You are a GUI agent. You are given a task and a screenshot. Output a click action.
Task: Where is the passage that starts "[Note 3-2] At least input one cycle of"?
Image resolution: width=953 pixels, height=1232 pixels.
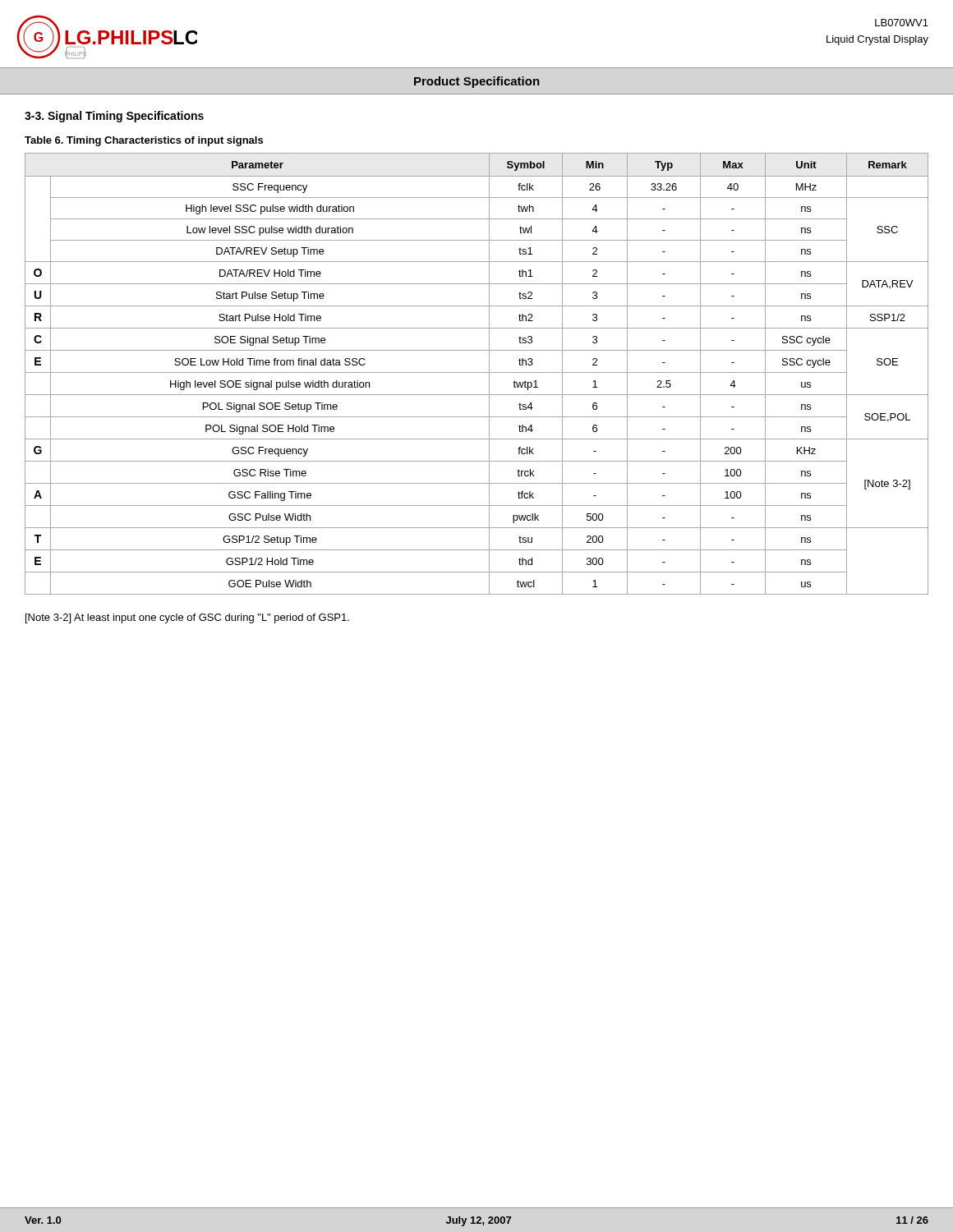click(187, 617)
